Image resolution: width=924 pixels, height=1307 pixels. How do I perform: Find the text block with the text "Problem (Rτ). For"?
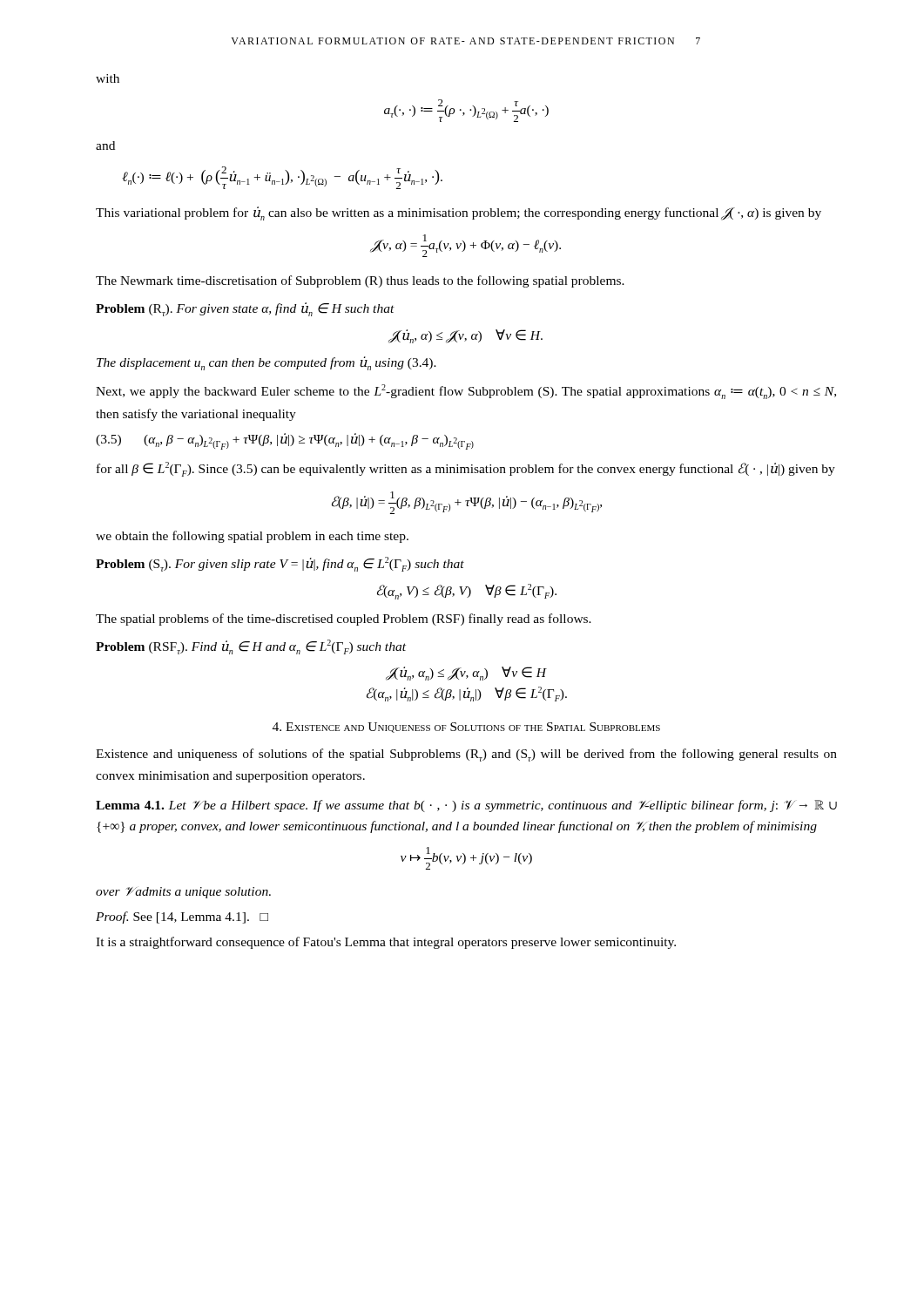245,309
